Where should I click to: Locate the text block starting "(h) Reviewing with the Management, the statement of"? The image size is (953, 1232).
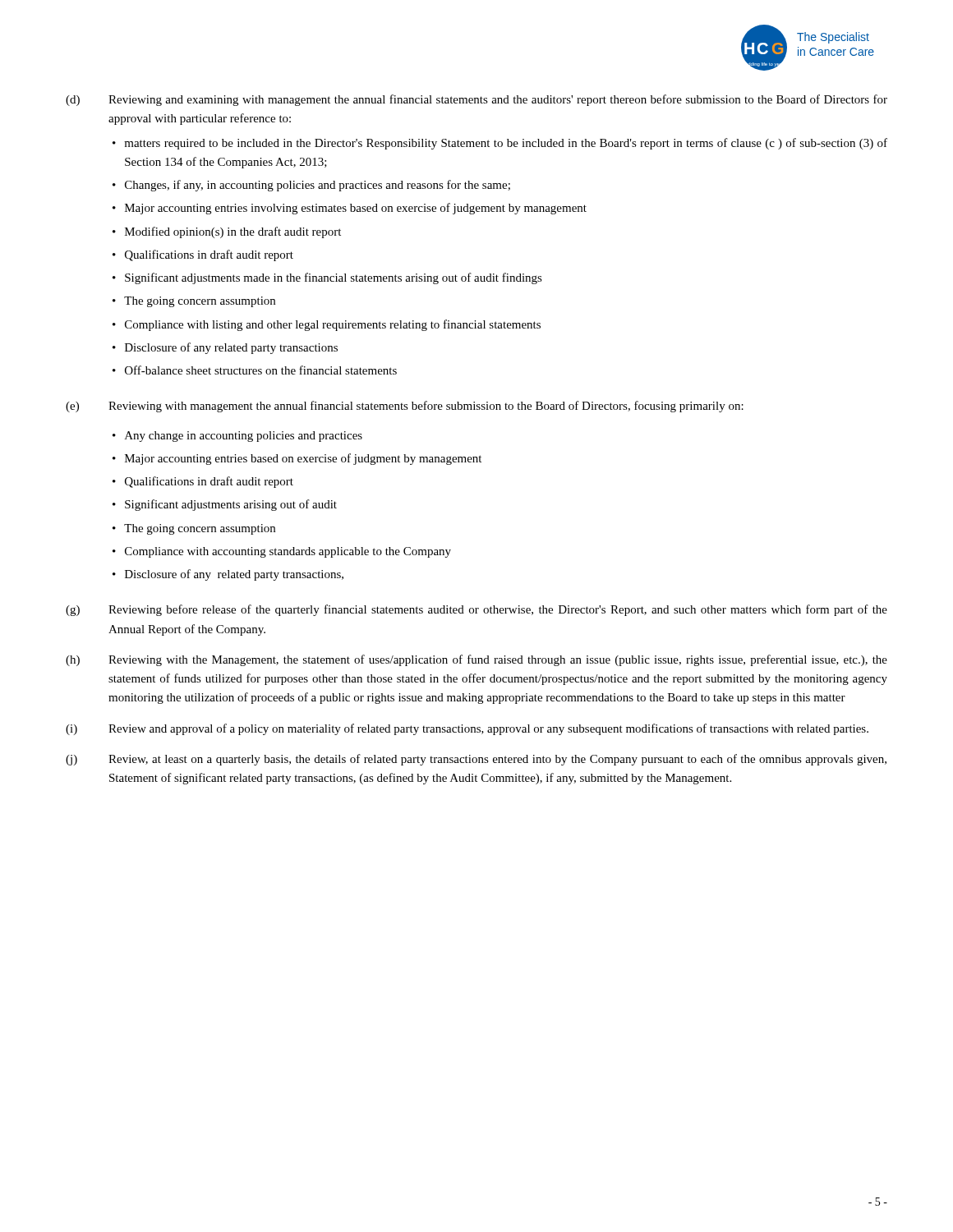(x=476, y=679)
